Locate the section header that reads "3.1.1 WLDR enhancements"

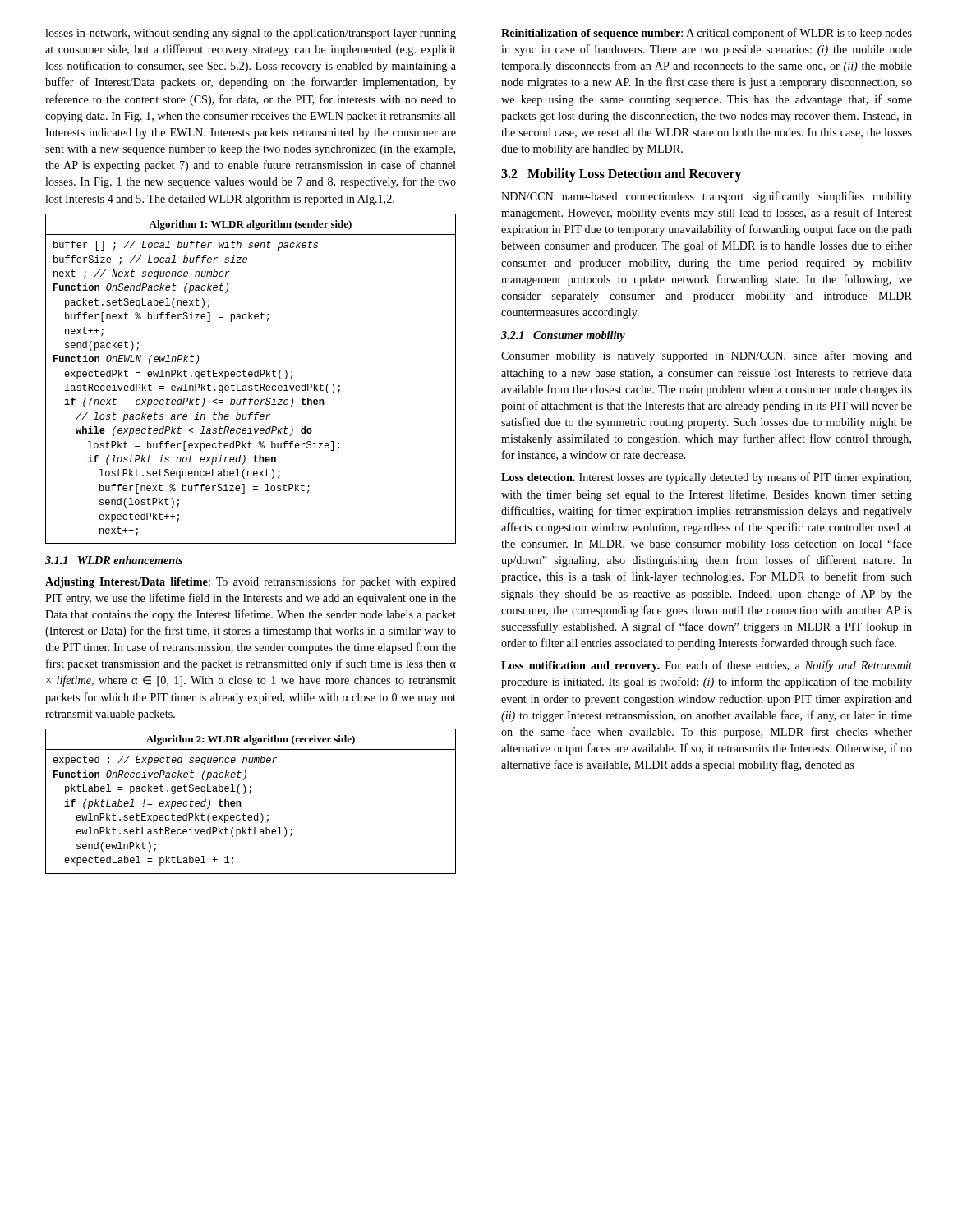114,560
